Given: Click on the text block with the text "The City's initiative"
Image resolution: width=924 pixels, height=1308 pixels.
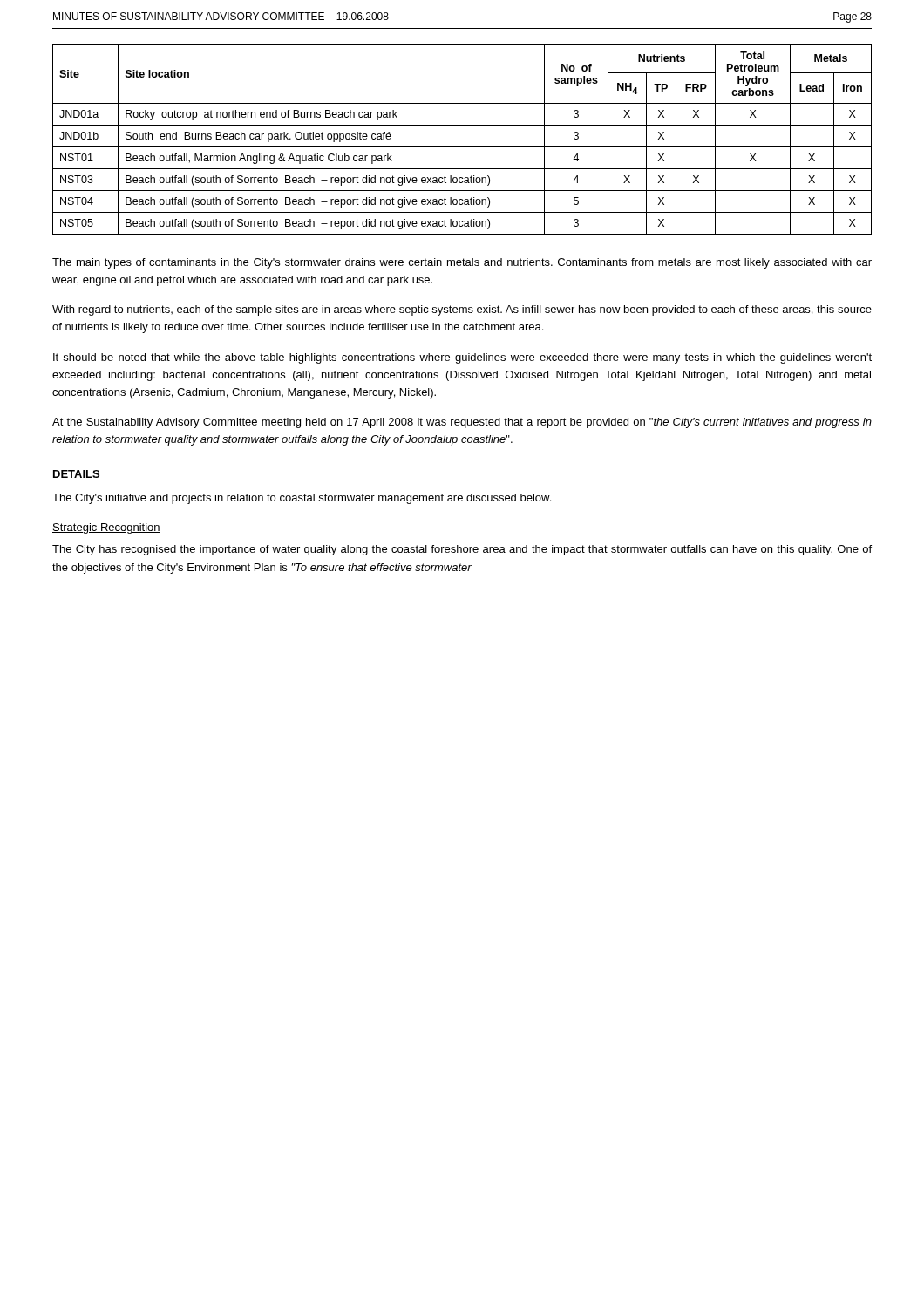Looking at the screenshot, I should tap(302, 498).
